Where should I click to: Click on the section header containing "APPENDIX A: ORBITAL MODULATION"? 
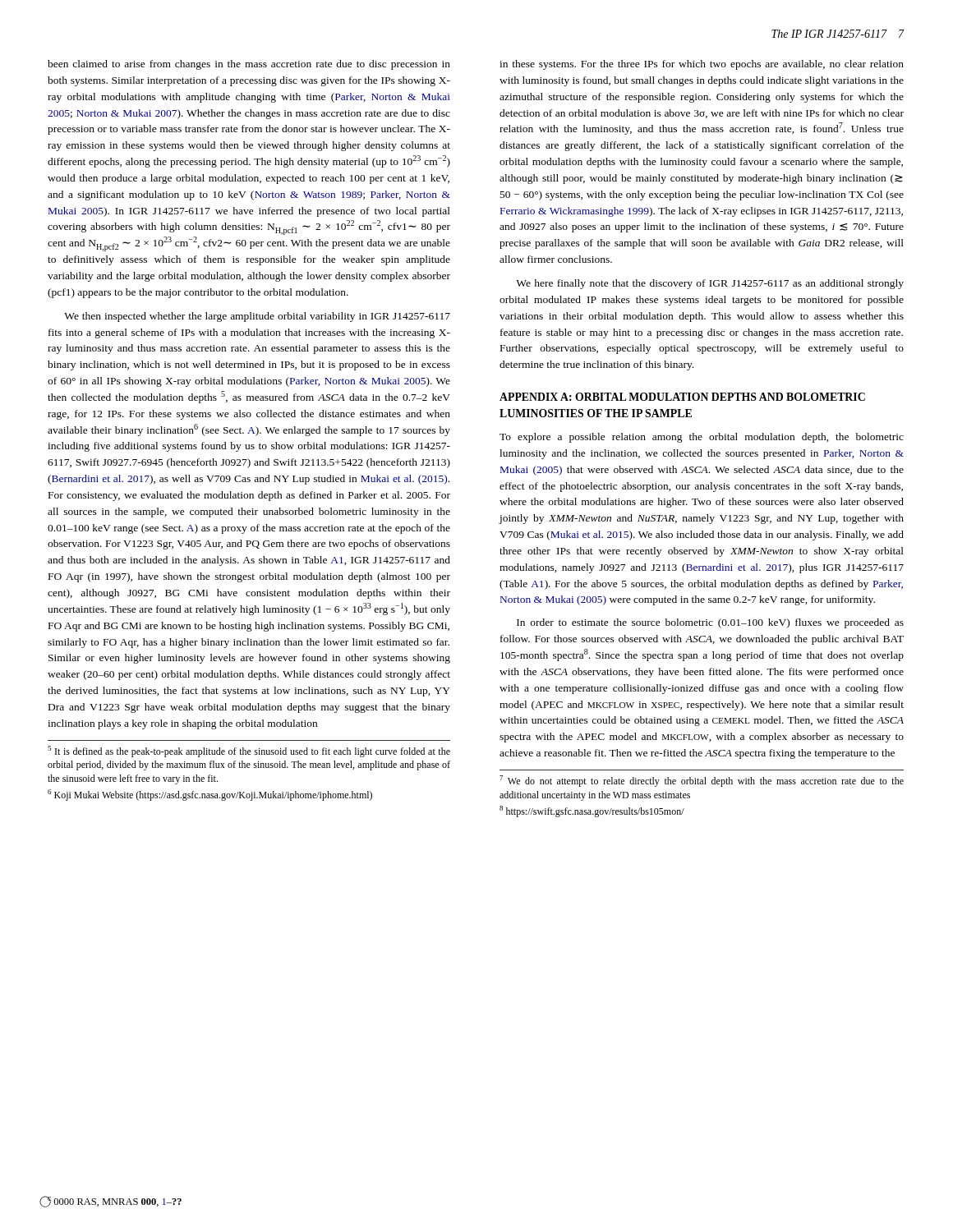coord(683,405)
